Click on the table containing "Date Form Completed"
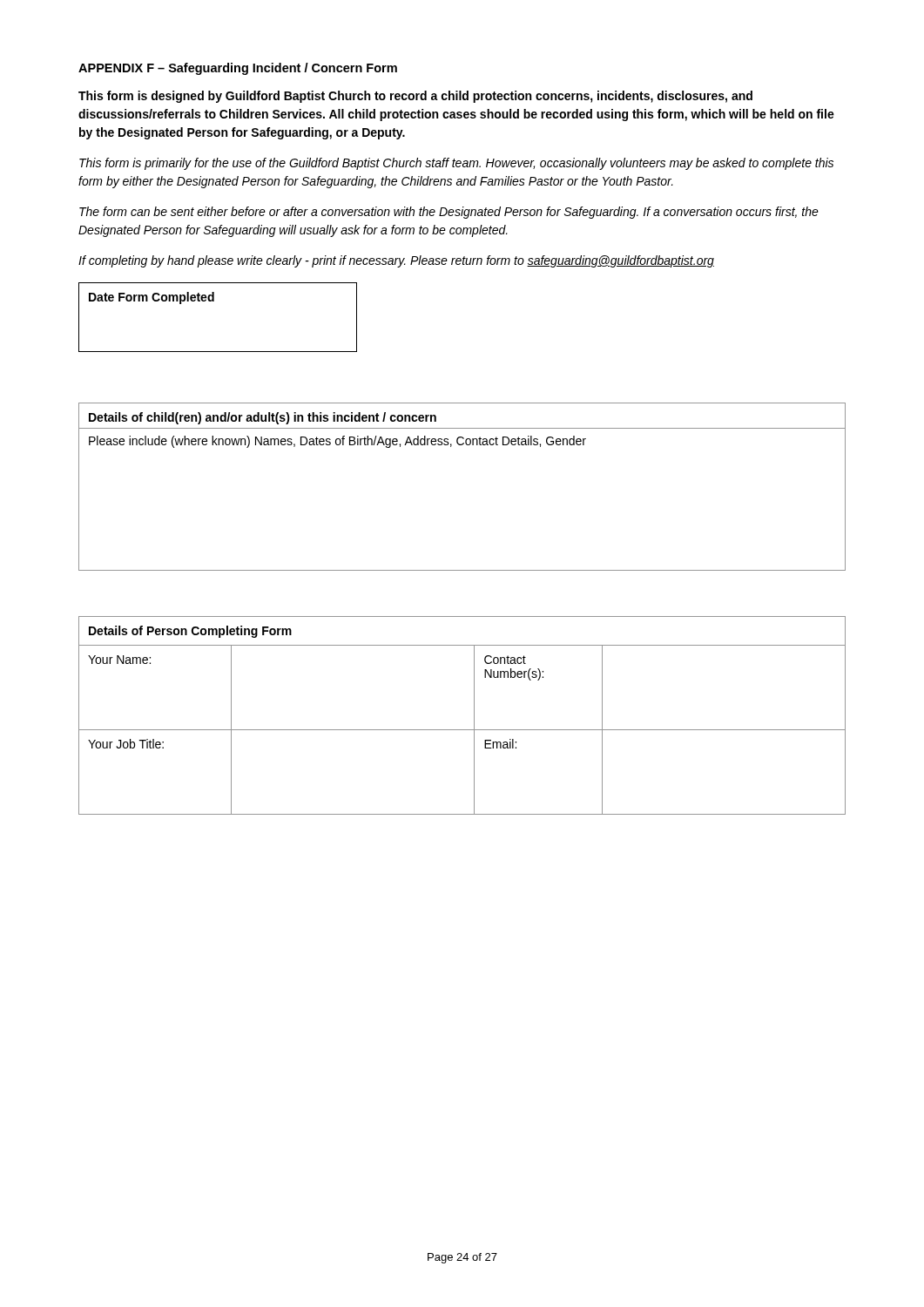 (218, 317)
